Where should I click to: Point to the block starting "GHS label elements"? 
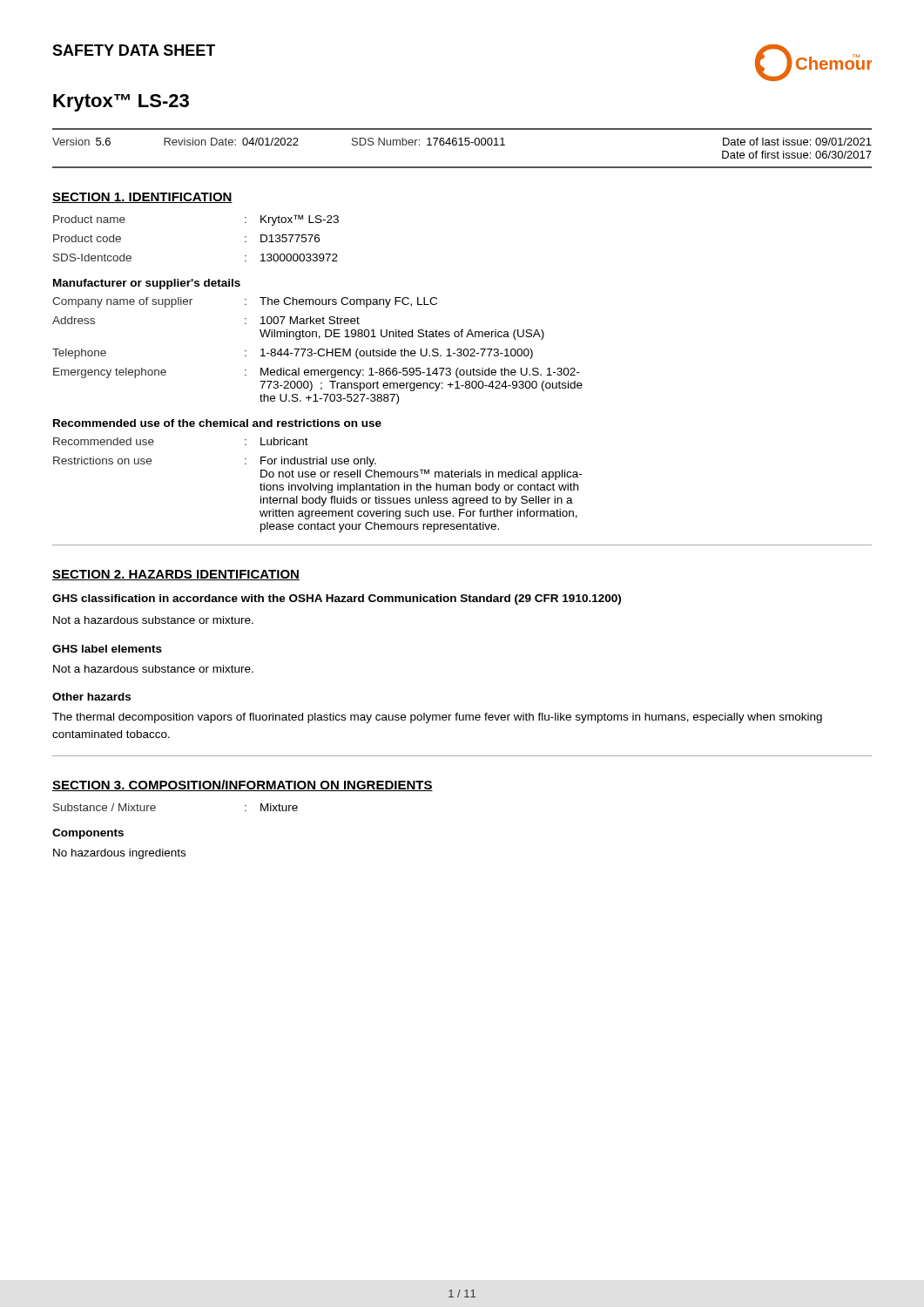[107, 648]
